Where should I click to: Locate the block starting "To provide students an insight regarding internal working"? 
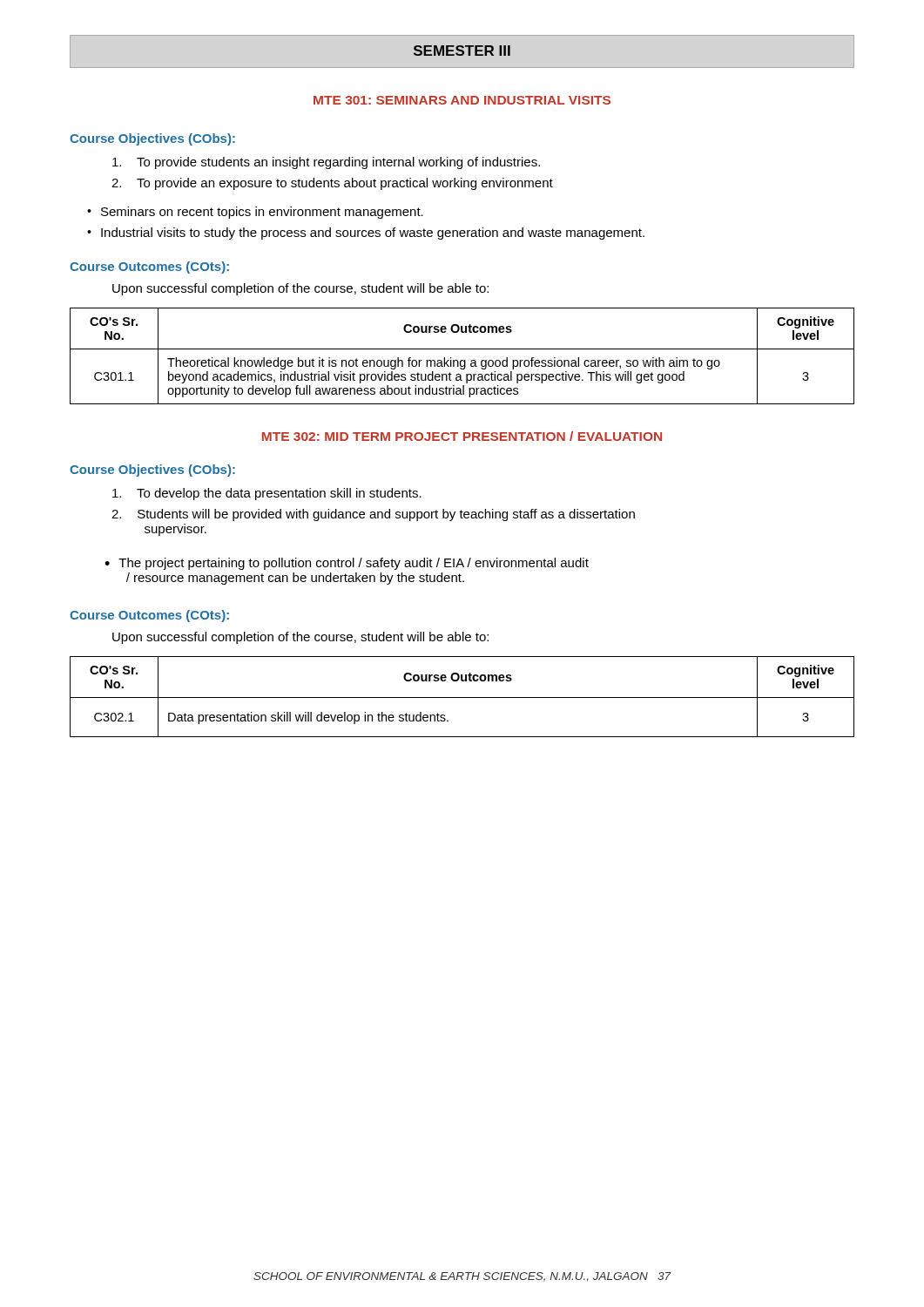pos(326,162)
